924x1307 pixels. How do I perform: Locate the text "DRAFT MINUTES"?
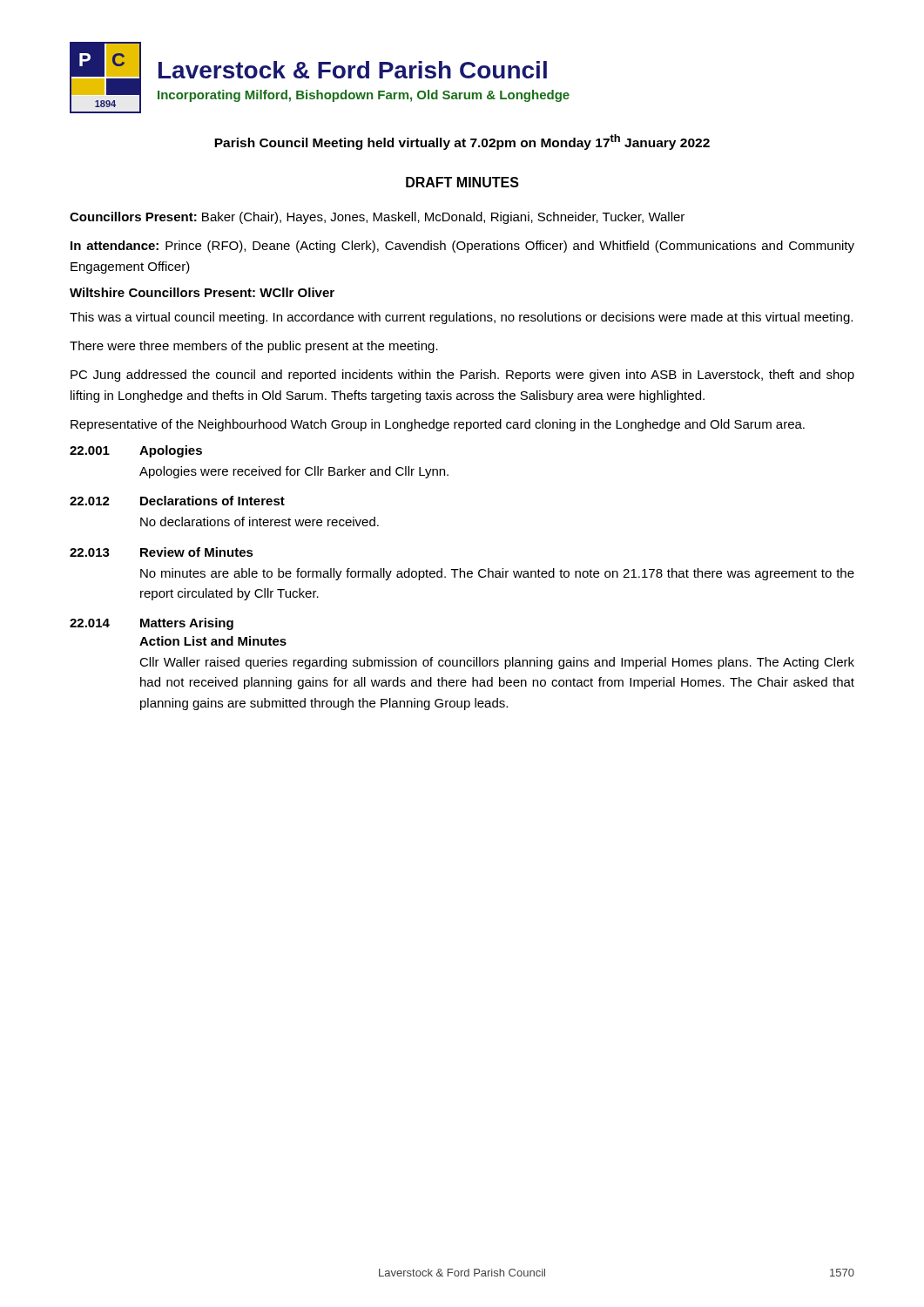(462, 183)
